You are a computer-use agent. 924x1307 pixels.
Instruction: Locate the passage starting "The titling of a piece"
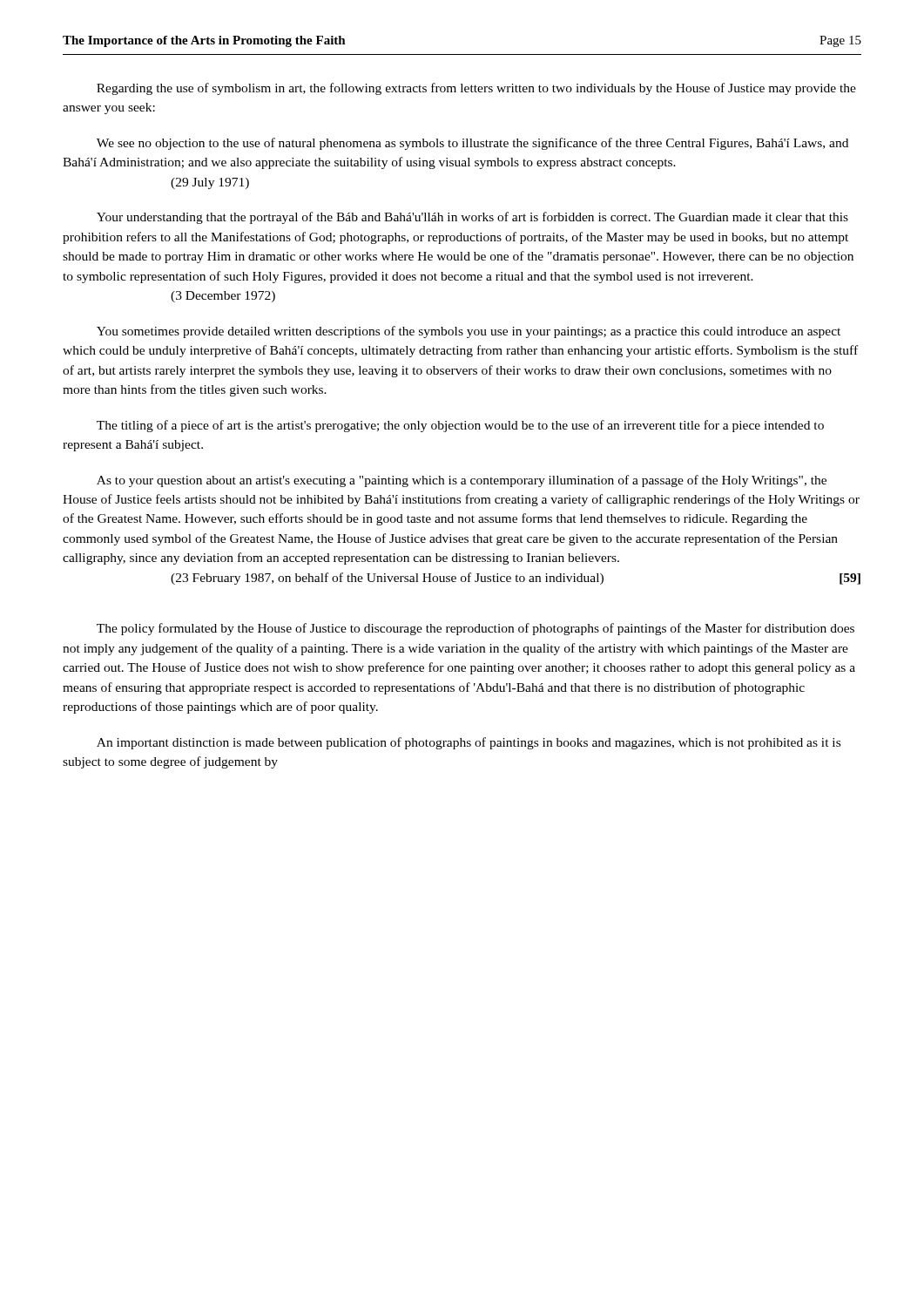(462, 435)
